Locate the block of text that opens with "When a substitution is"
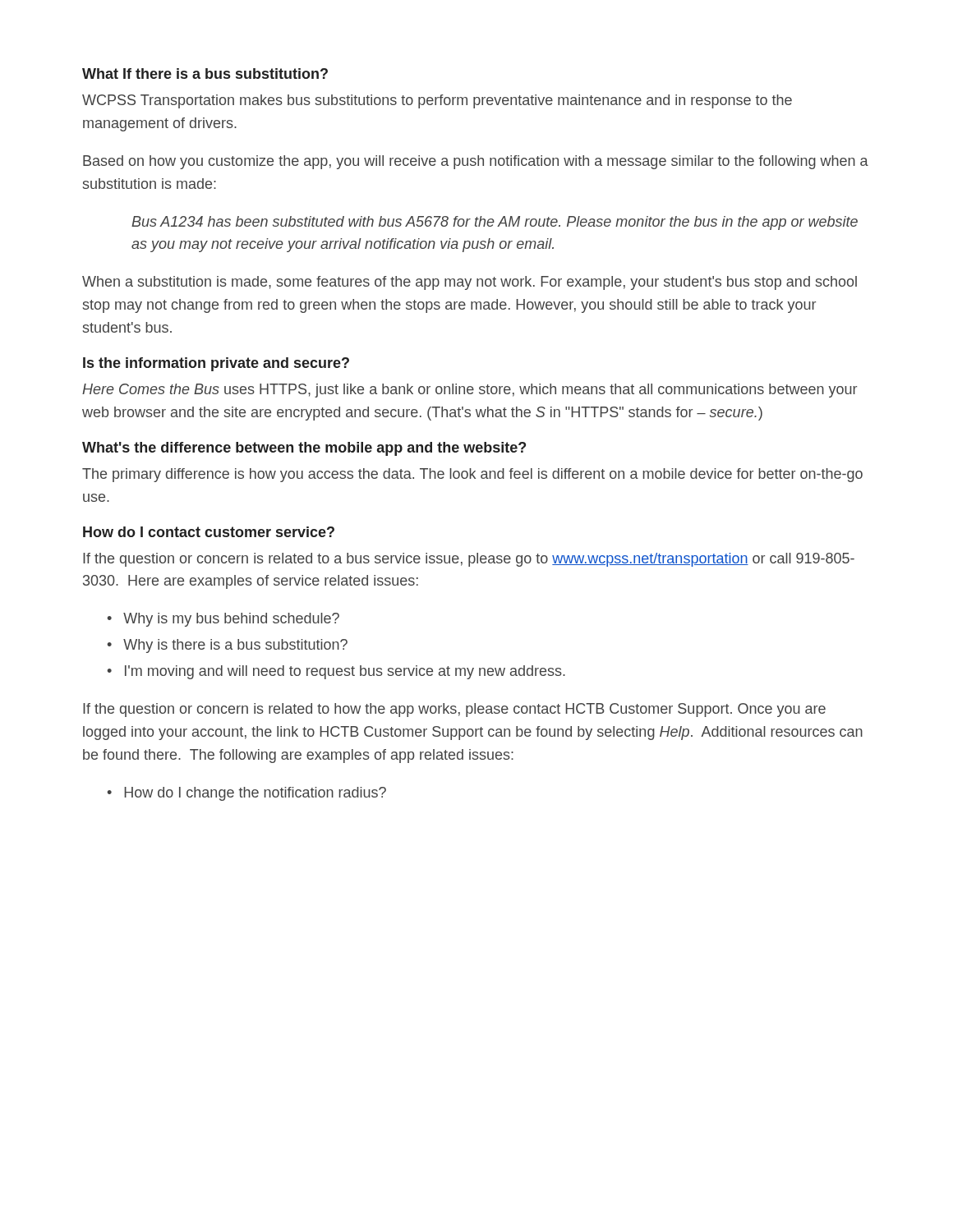953x1232 pixels. coord(470,305)
